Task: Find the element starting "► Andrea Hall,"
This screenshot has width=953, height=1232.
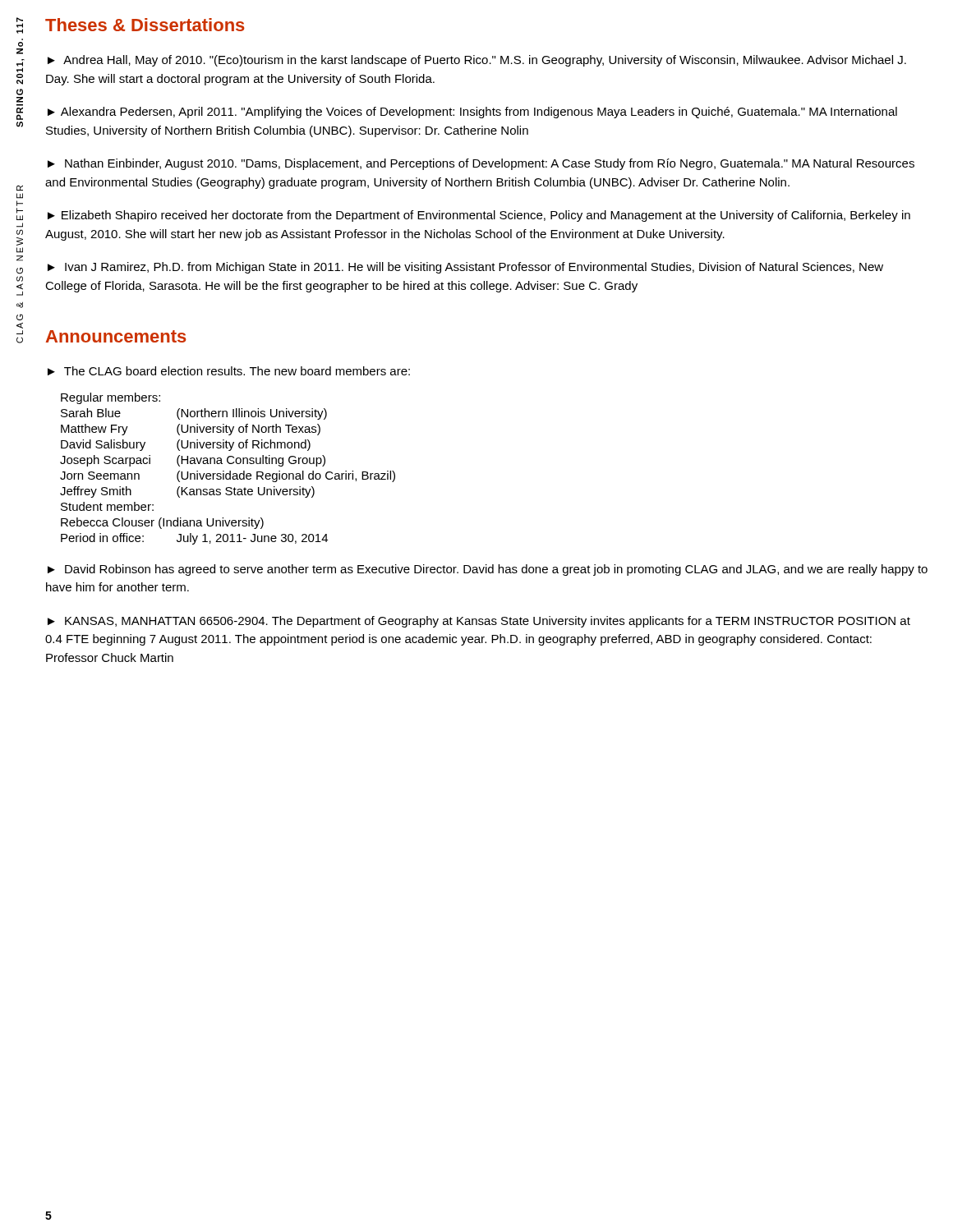Action: click(487, 69)
